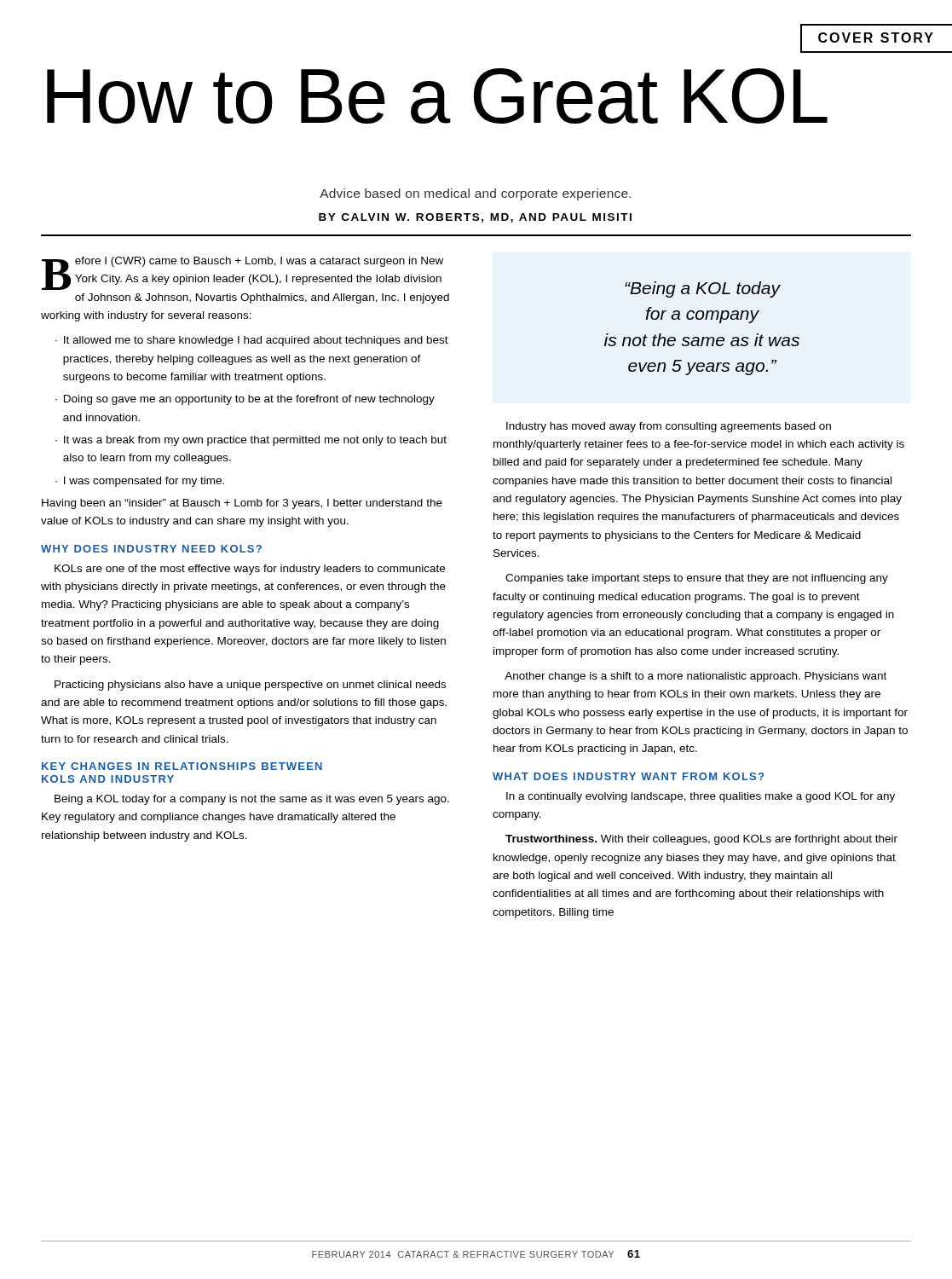This screenshot has width=952, height=1279.
Task: Point to the block beginning "· I was compensated for"
Action: (x=140, y=480)
